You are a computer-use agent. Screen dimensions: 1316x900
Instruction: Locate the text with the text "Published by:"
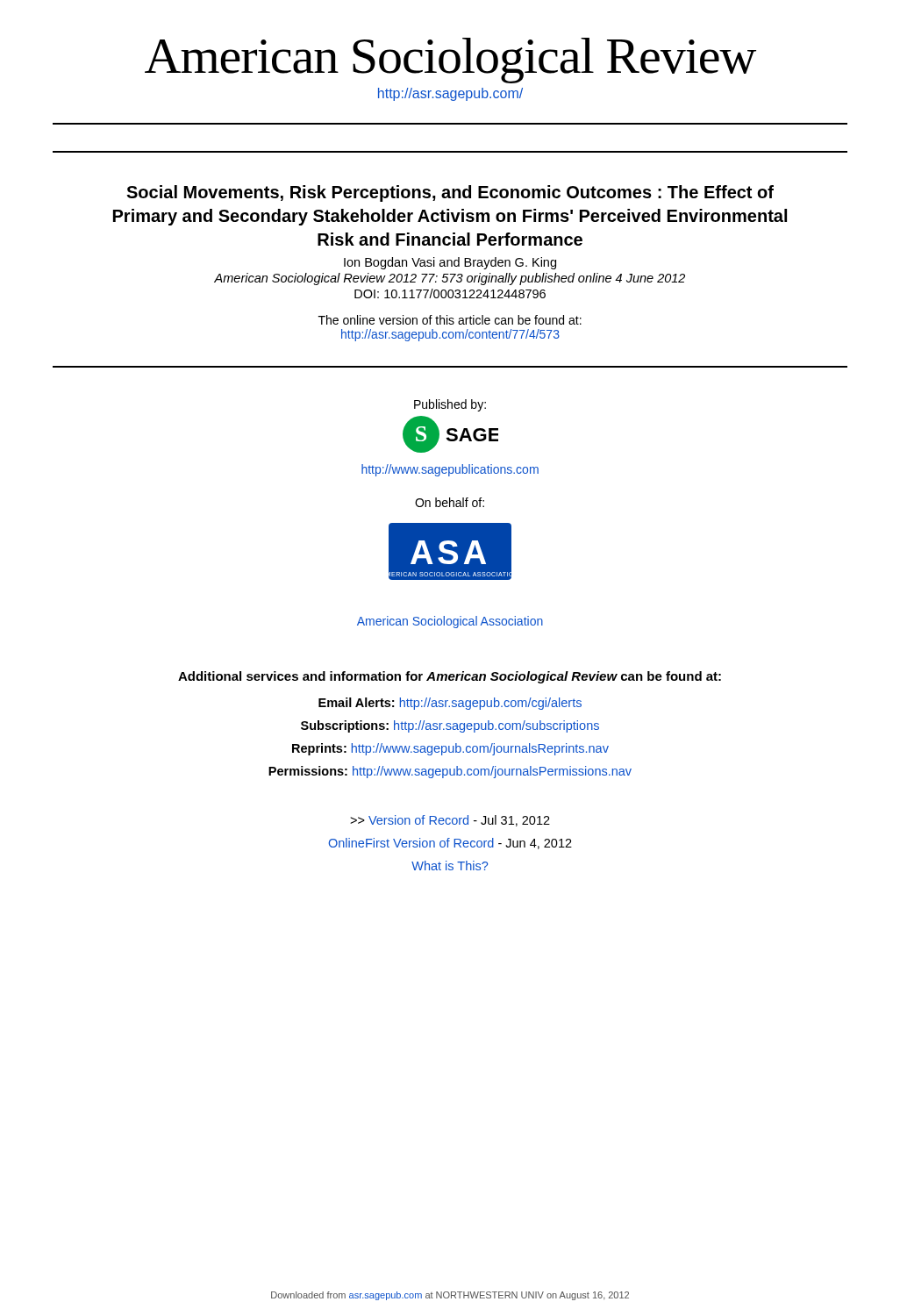click(450, 404)
